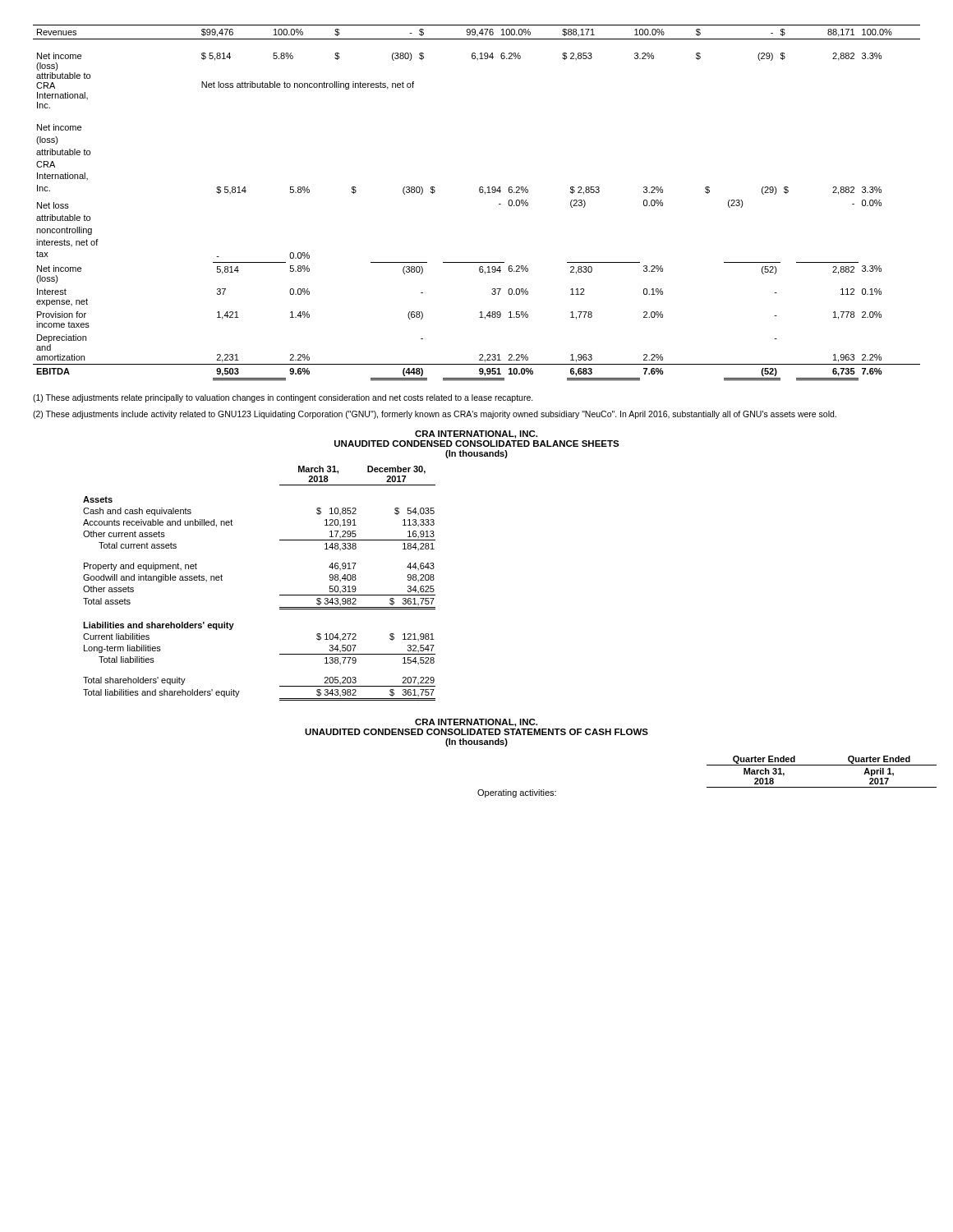
Task: Locate the region starting "UNAUDITED CONDENSED CONSOLIDATED BALANCE SHEETS"
Action: tap(476, 443)
